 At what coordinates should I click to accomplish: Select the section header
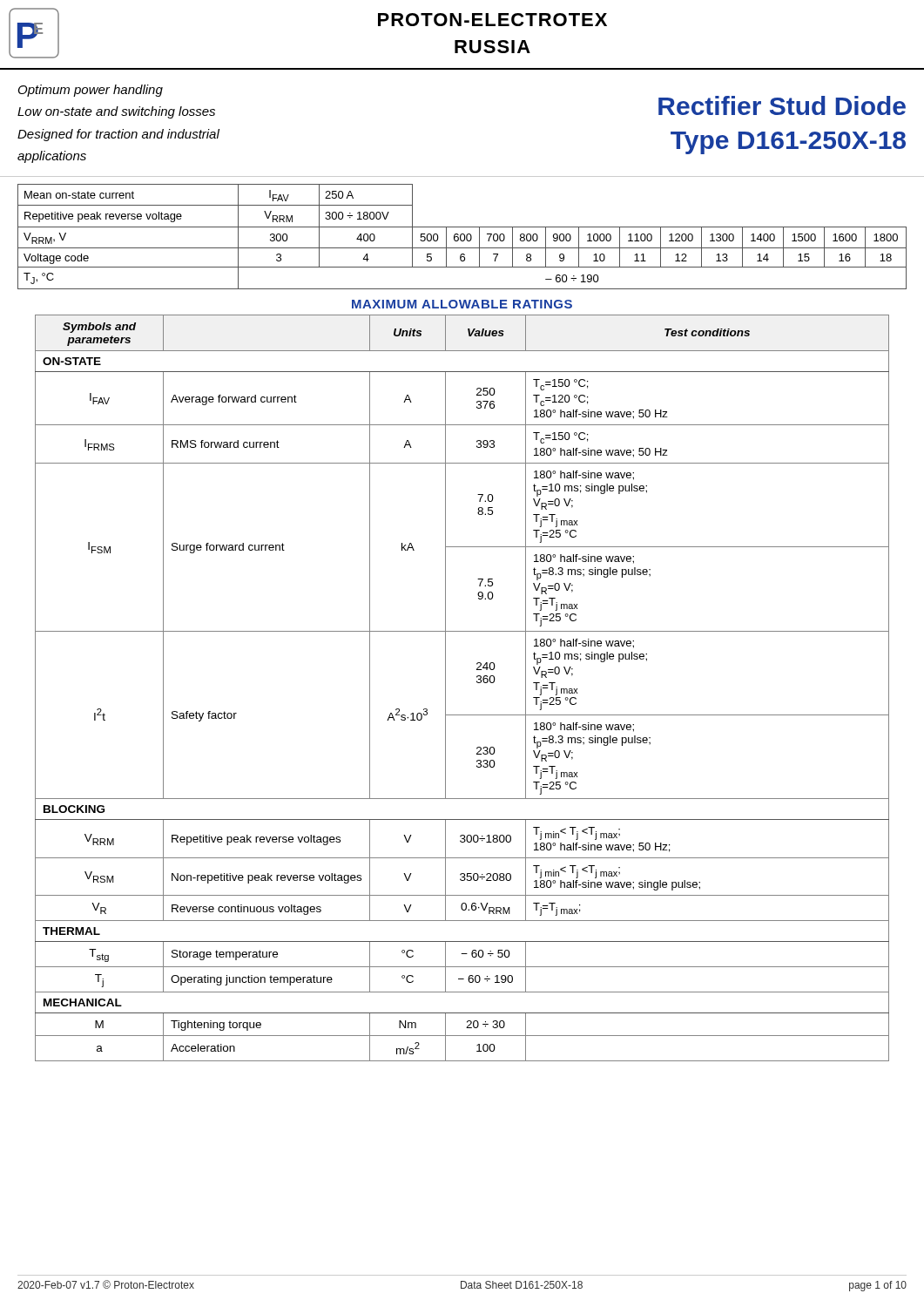[462, 304]
